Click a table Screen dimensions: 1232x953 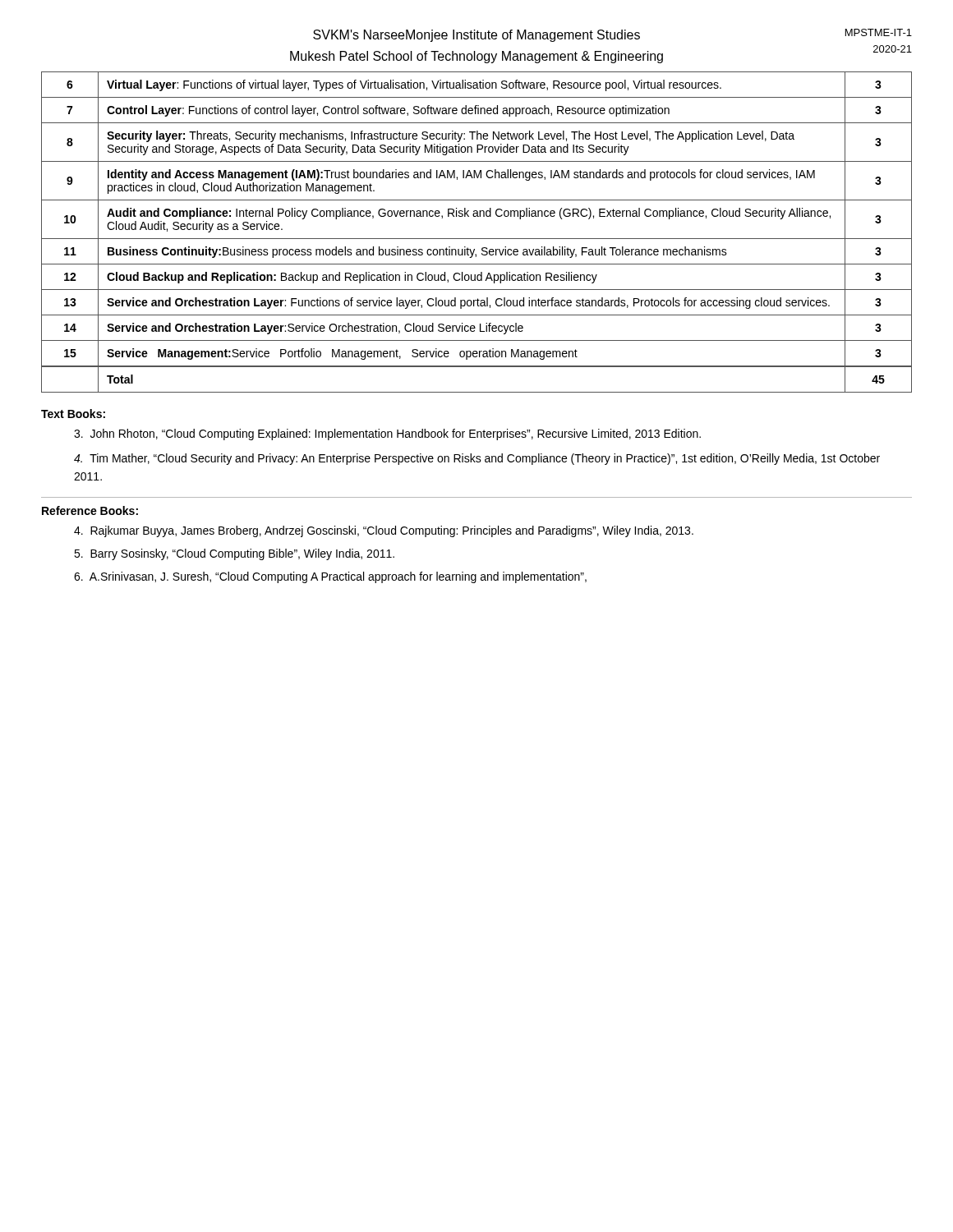click(476, 232)
